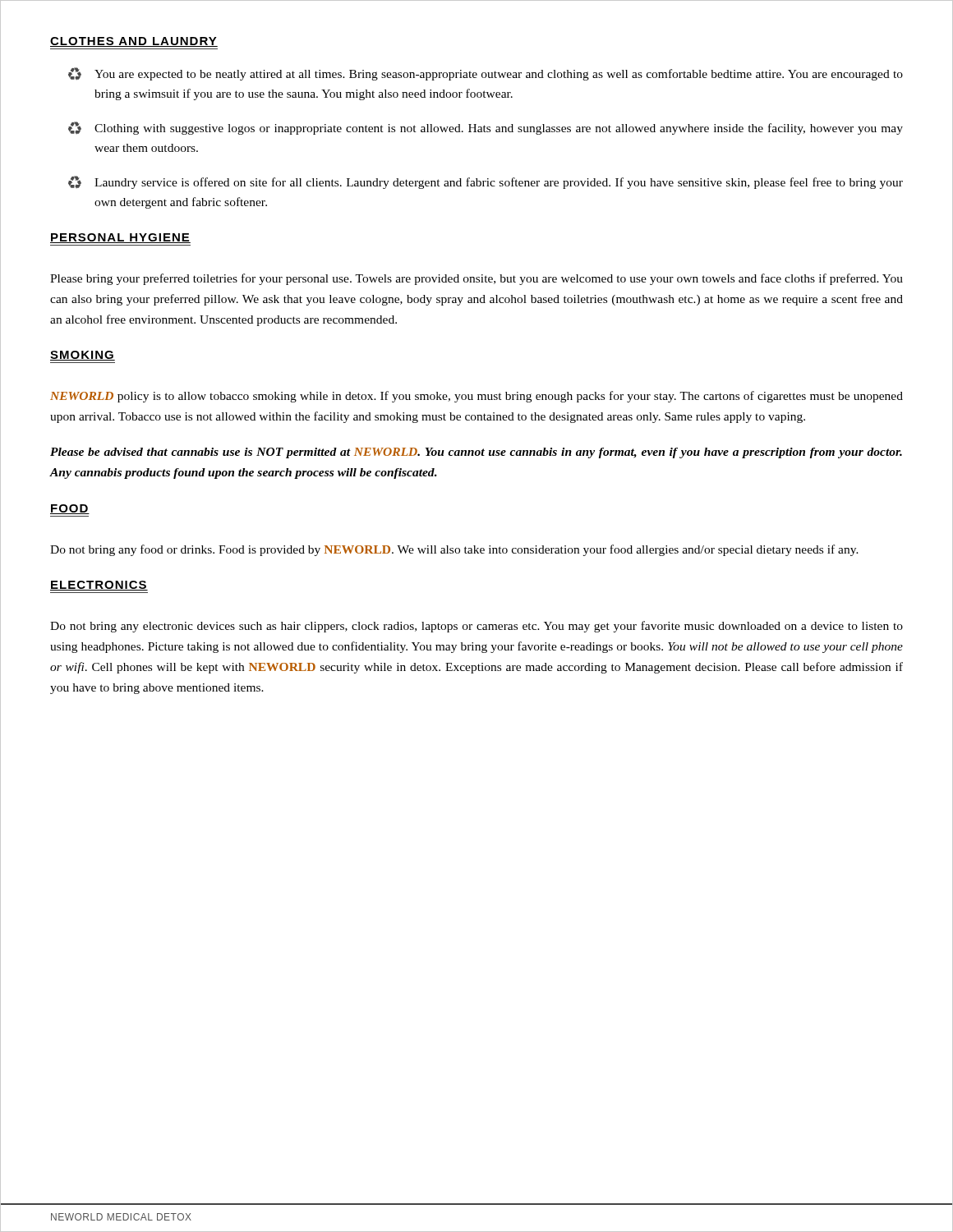Find the text starting "Do not bring any electronic devices such as"
Image resolution: width=953 pixels, height=1232 pixels.
coord(476,656)
